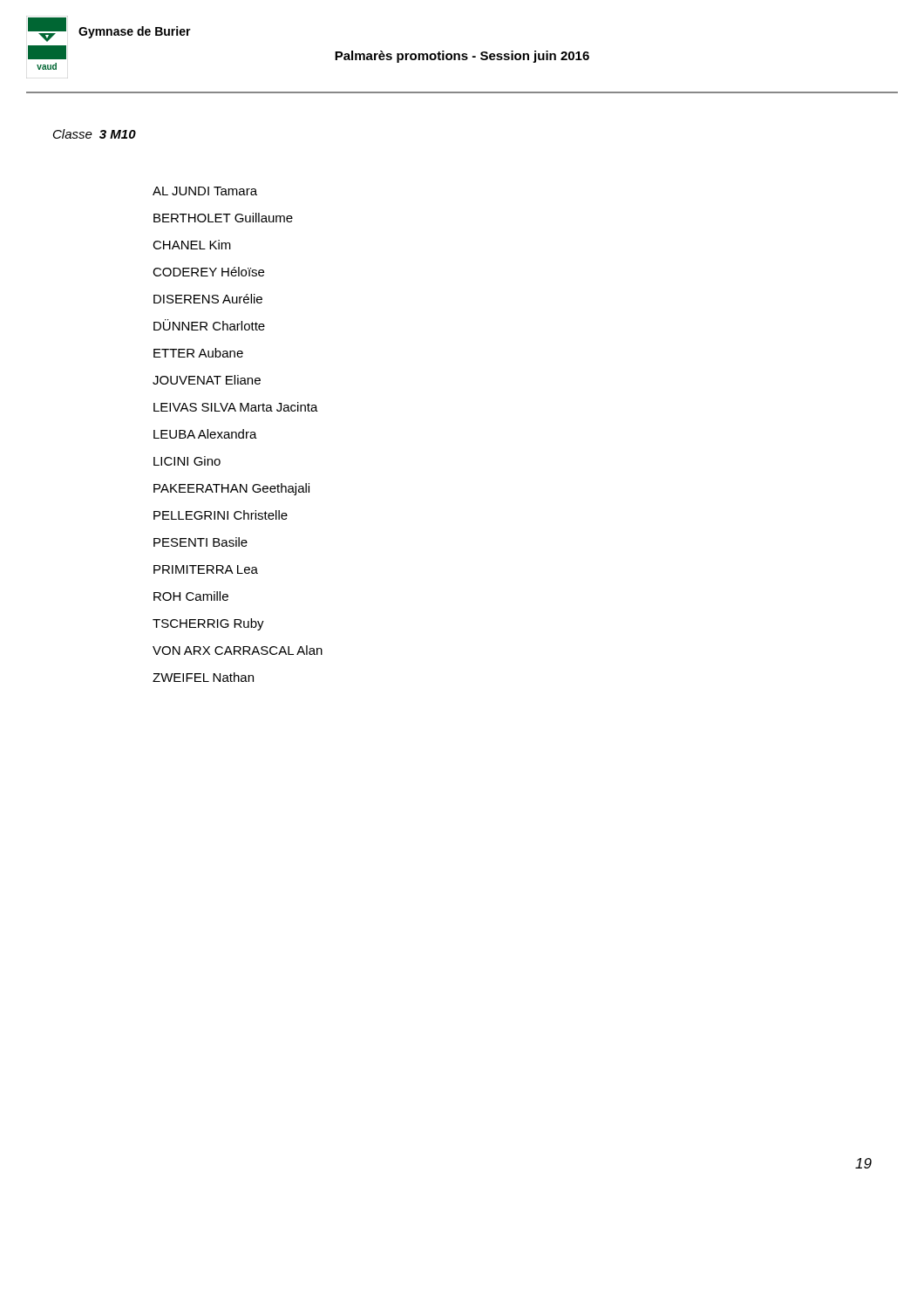Click on the element starting "VON ARX CARRASCAL Alan"
Screen dimensions: 1308x924
click(x=238, y=650)
